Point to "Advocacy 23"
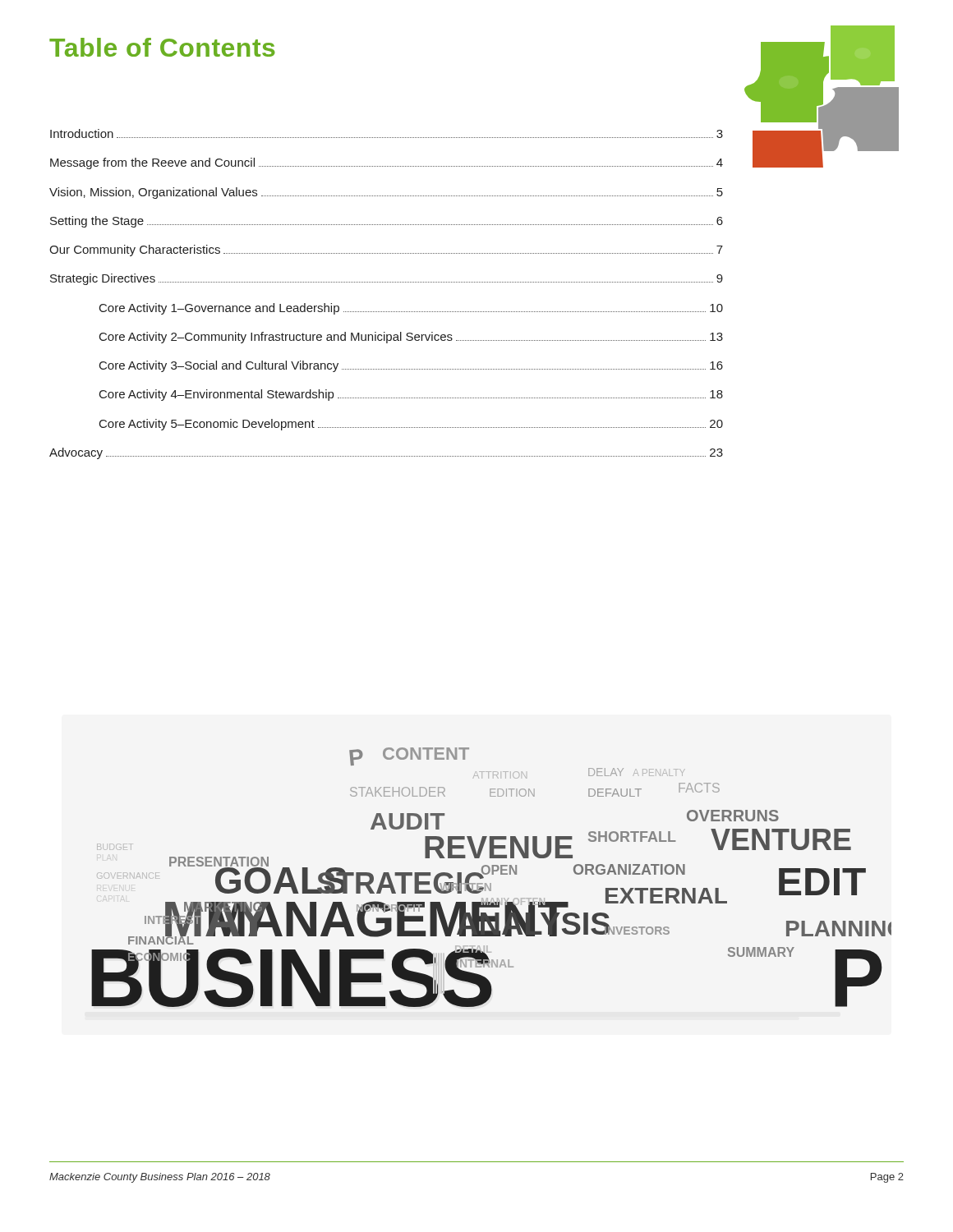Screen dimensions: 1232x953 pyautogui.click(x=386, y=452)
